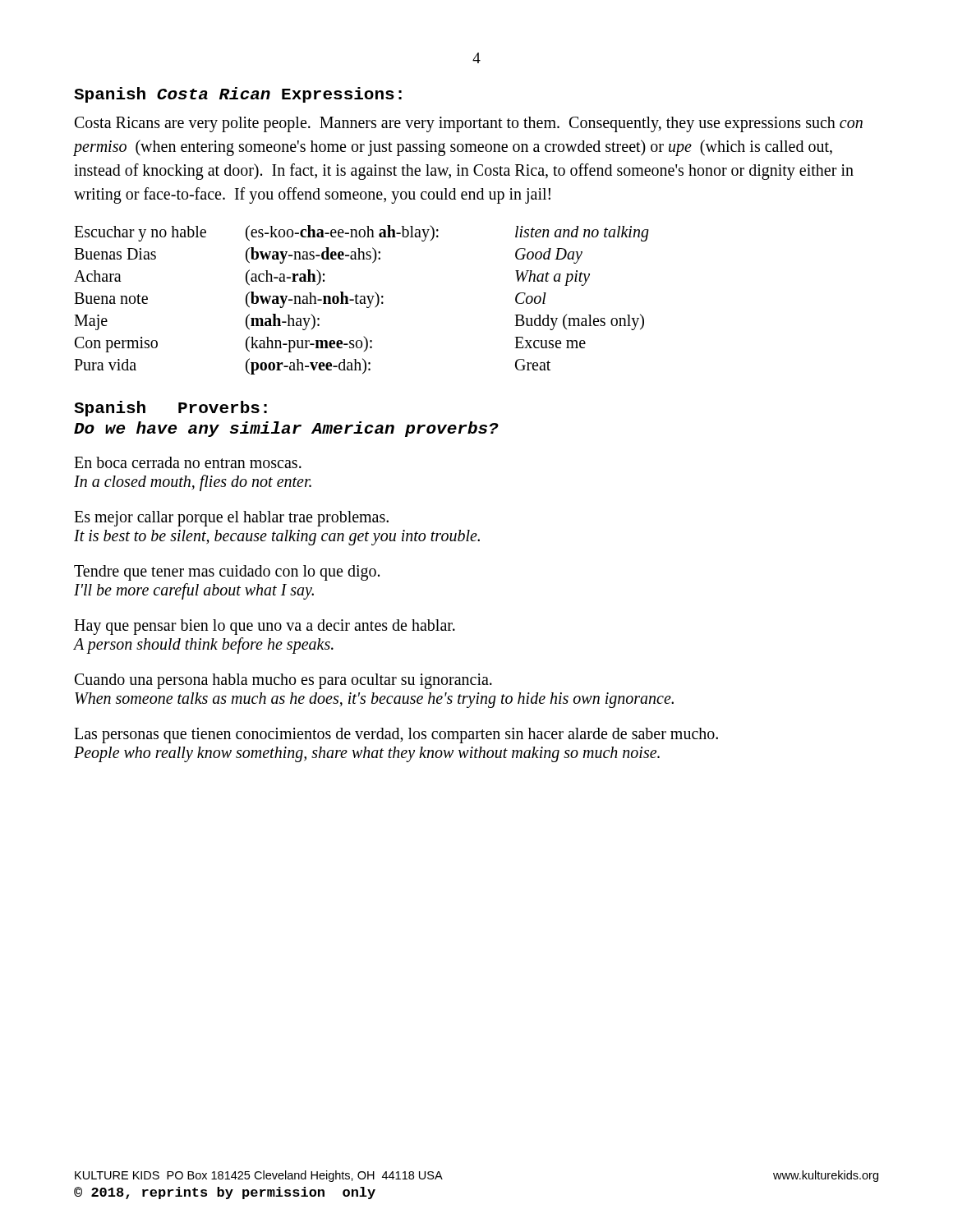The image size is (953, 1232).
Task: Click a table
Action: tap(476, 299)
